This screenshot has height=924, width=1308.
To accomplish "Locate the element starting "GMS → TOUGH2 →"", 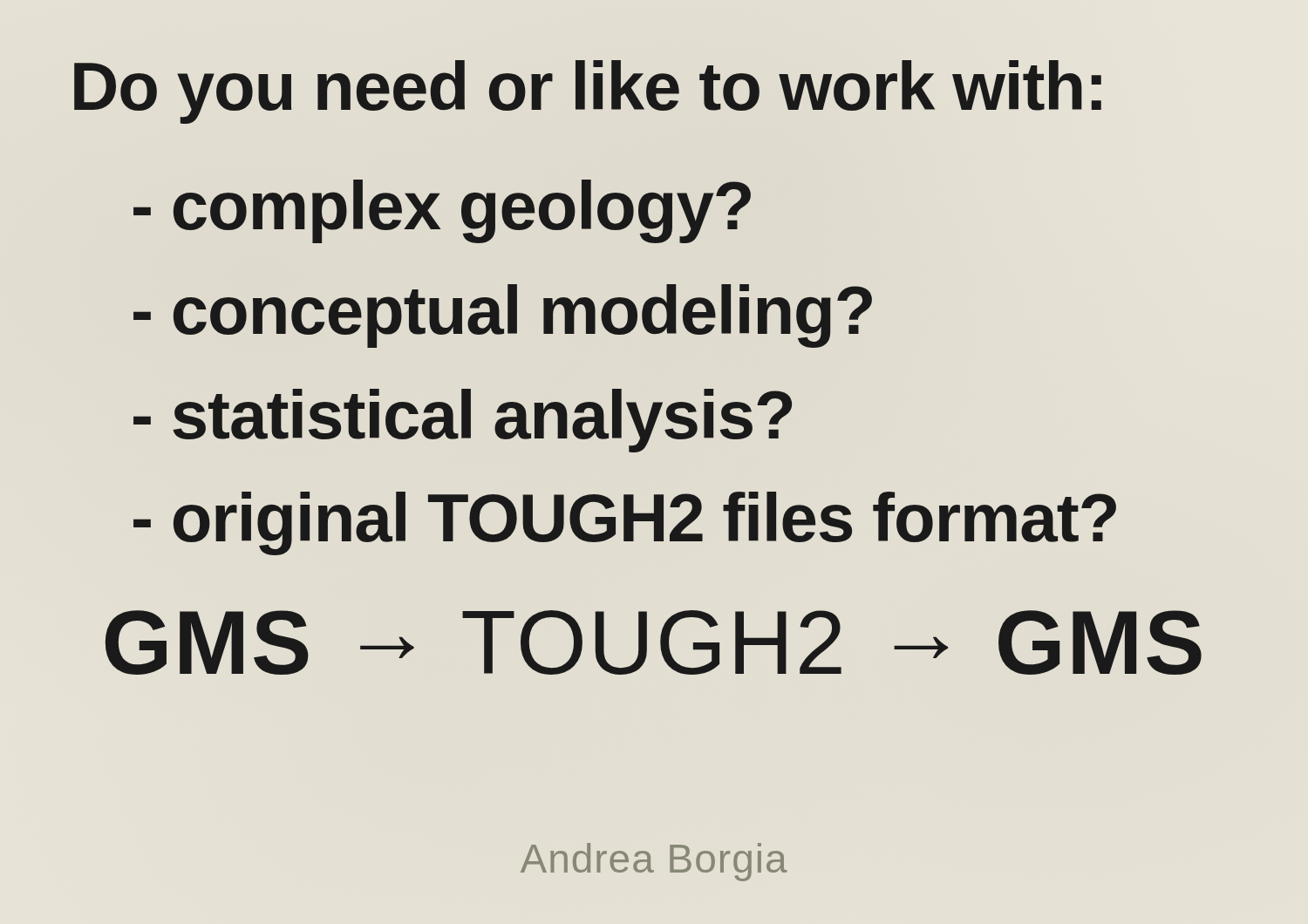I will pyautogui.click(x=654, y=642).
